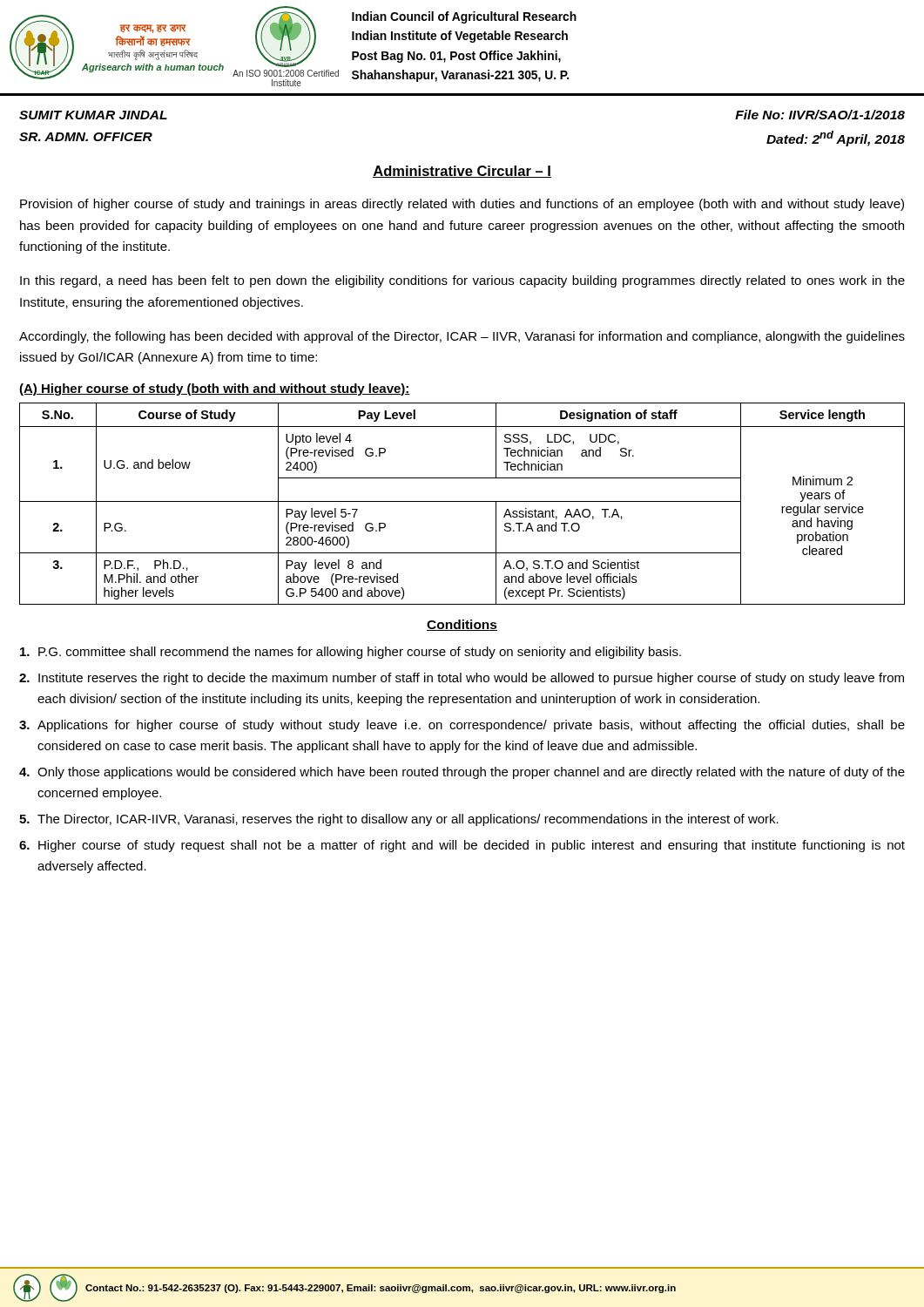Click on the region starting "5. The Director, ICAR-IIVR, Varanasi, reserves"

coord(399,819)
